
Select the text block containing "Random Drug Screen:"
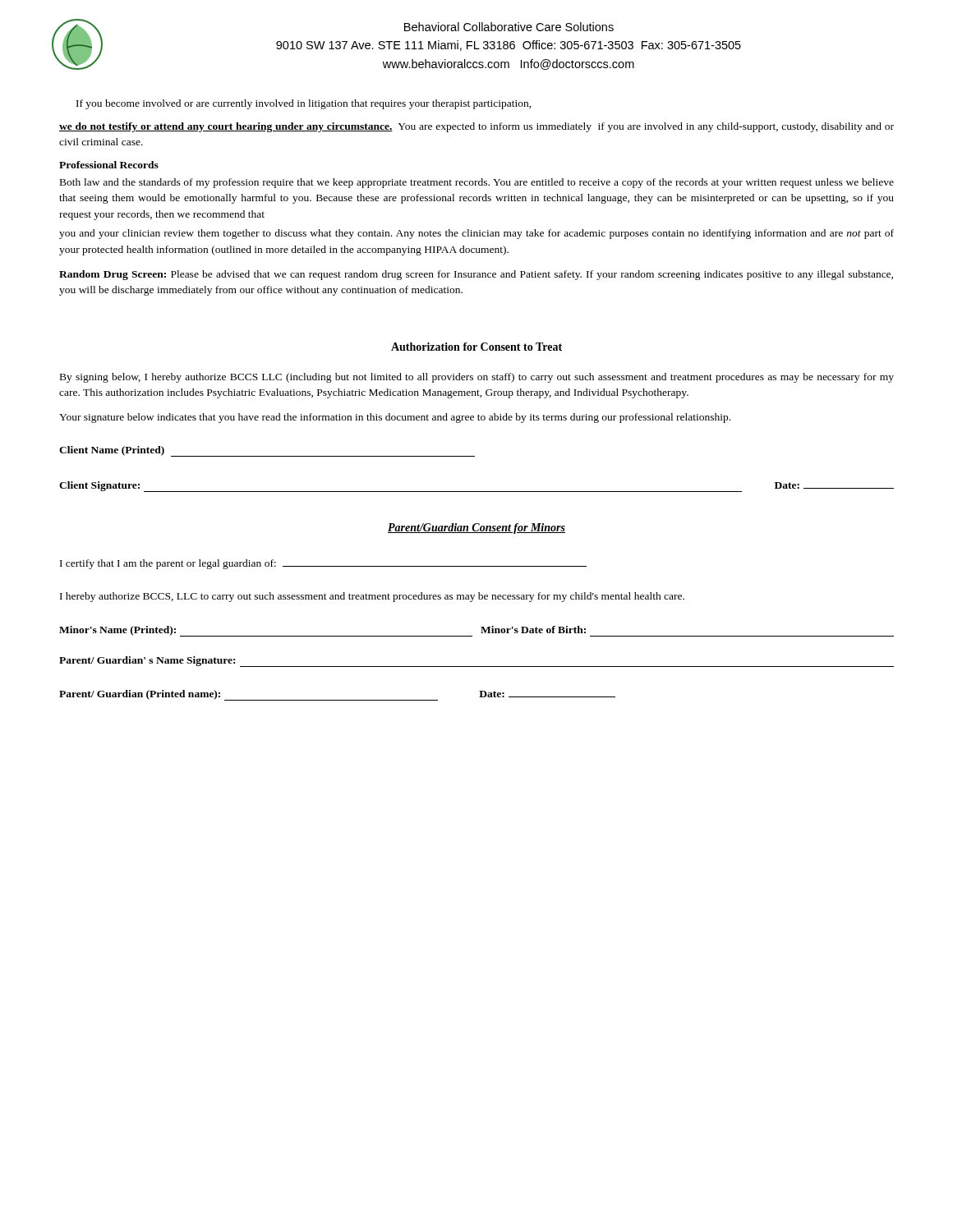click(x=476, y=282)
